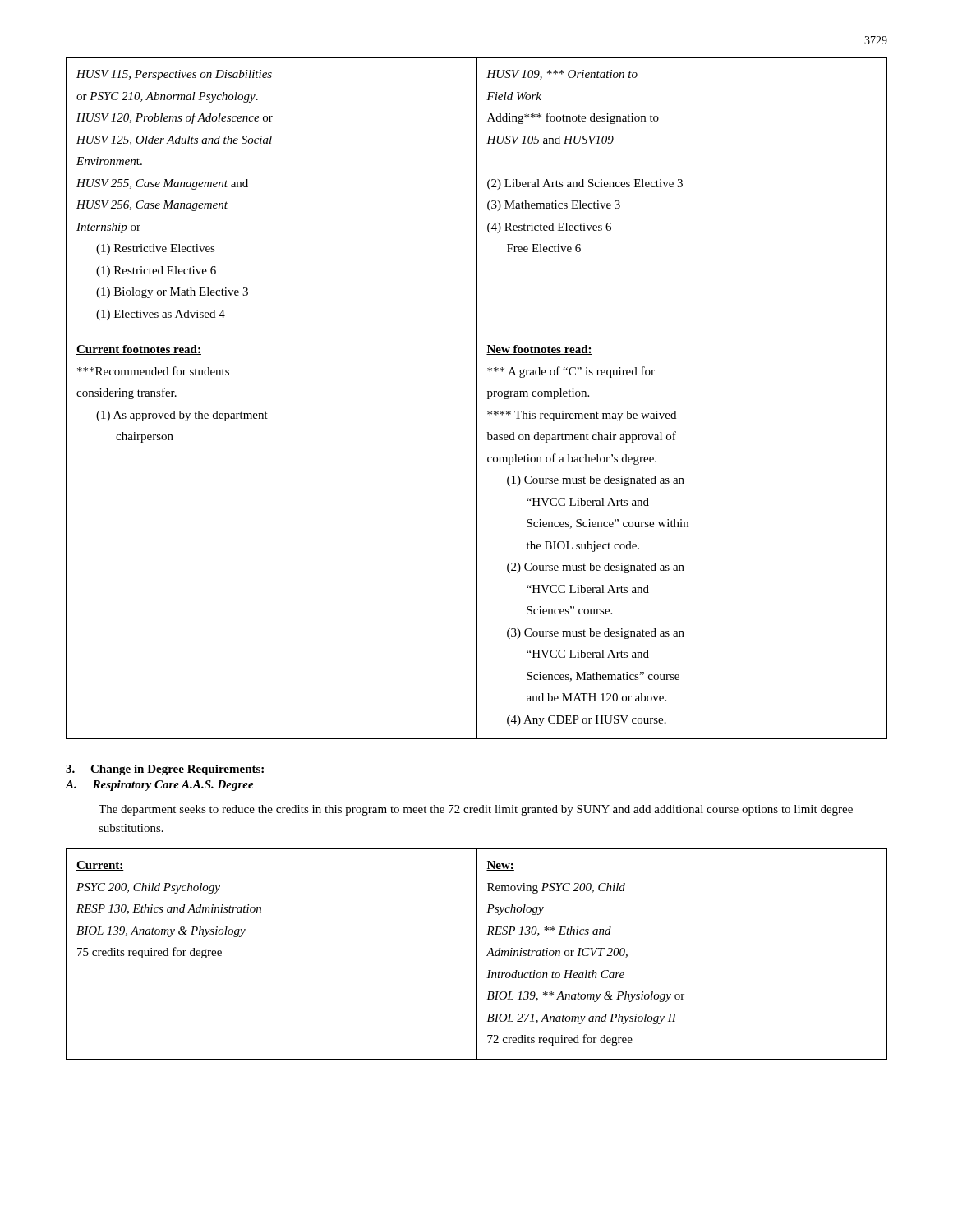Image resolution: width=953 pixels, height=1232 pixels.
Task: Select the text block that reads "The department seeks to reduce the"
Action: pyautogui.click(x=476, y=818)
